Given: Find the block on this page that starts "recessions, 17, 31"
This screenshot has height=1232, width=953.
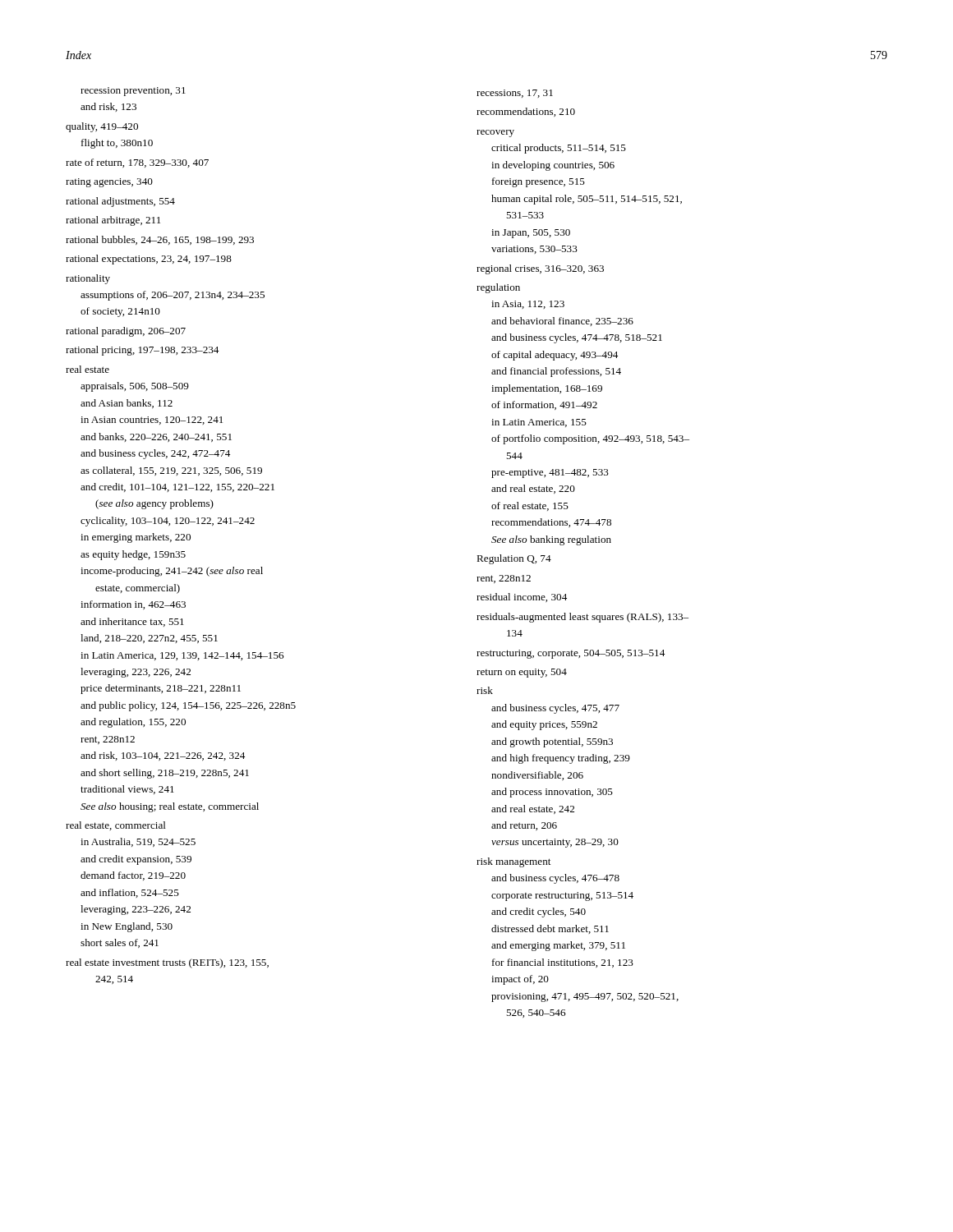Looking at the screenshot, I should [515, 94].
